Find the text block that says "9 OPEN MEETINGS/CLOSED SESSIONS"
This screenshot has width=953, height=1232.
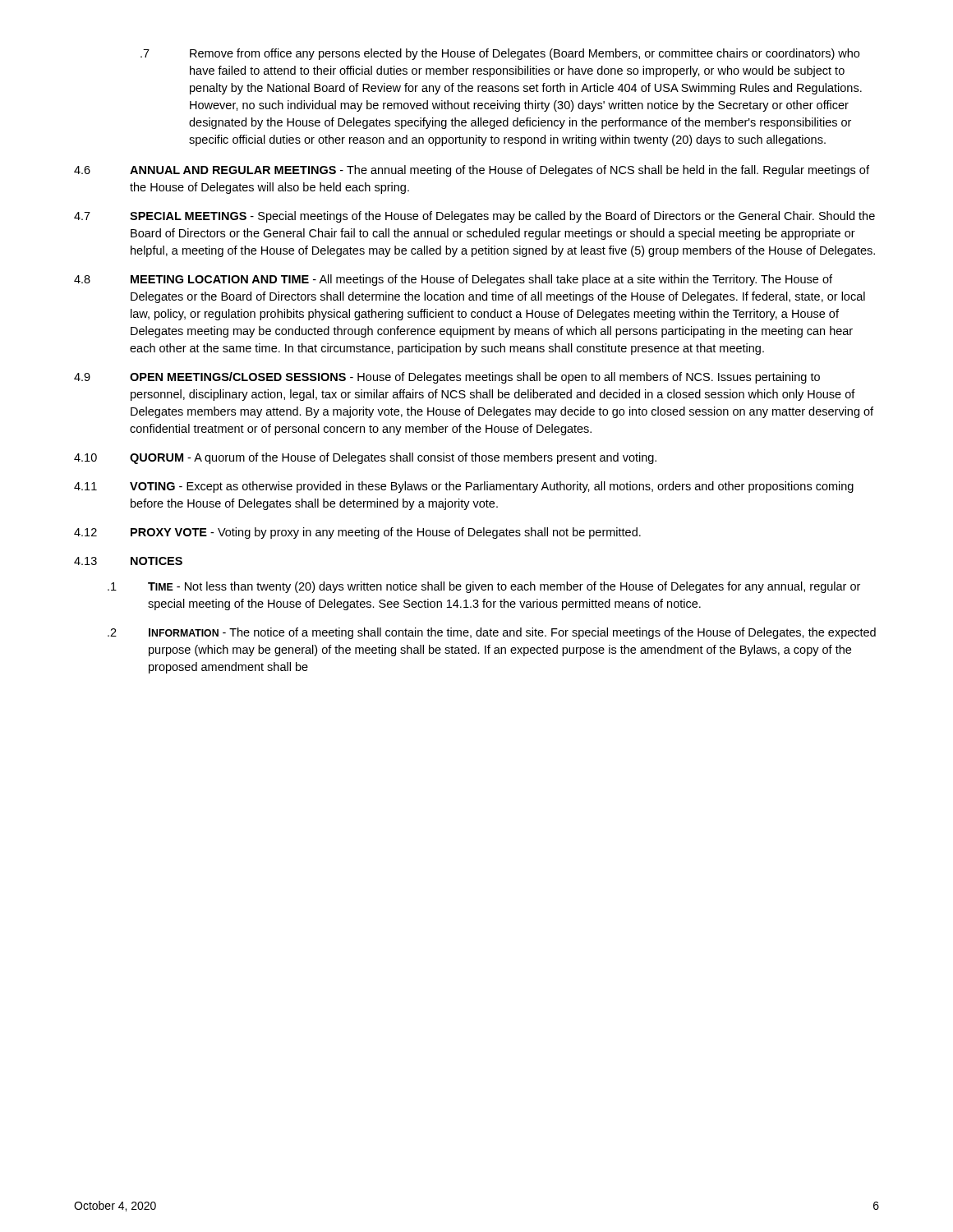[476, 403]
